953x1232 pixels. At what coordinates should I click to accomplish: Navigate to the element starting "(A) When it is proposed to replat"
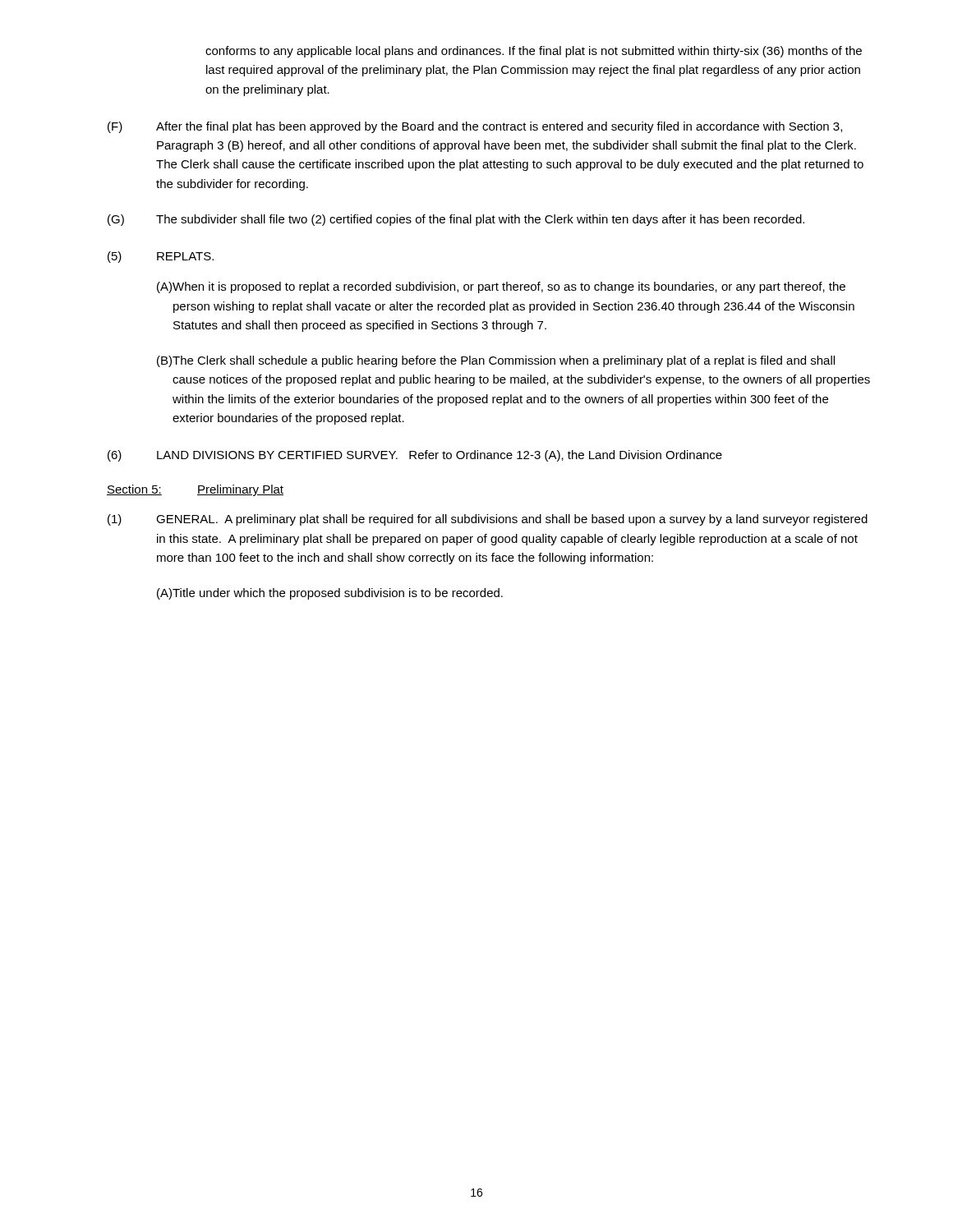(513, 306)
